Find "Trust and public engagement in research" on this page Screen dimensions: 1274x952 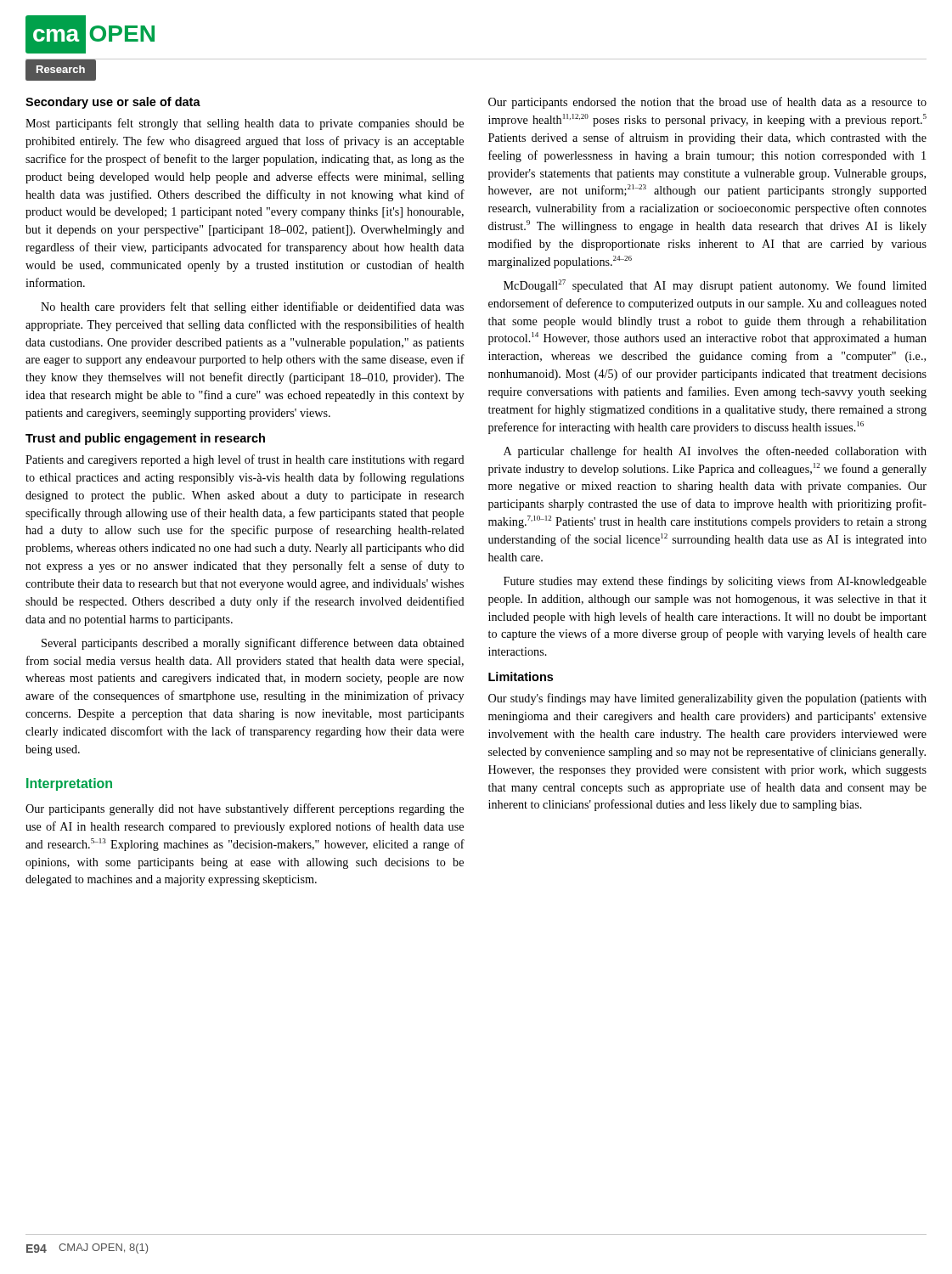tap(245, 439)
